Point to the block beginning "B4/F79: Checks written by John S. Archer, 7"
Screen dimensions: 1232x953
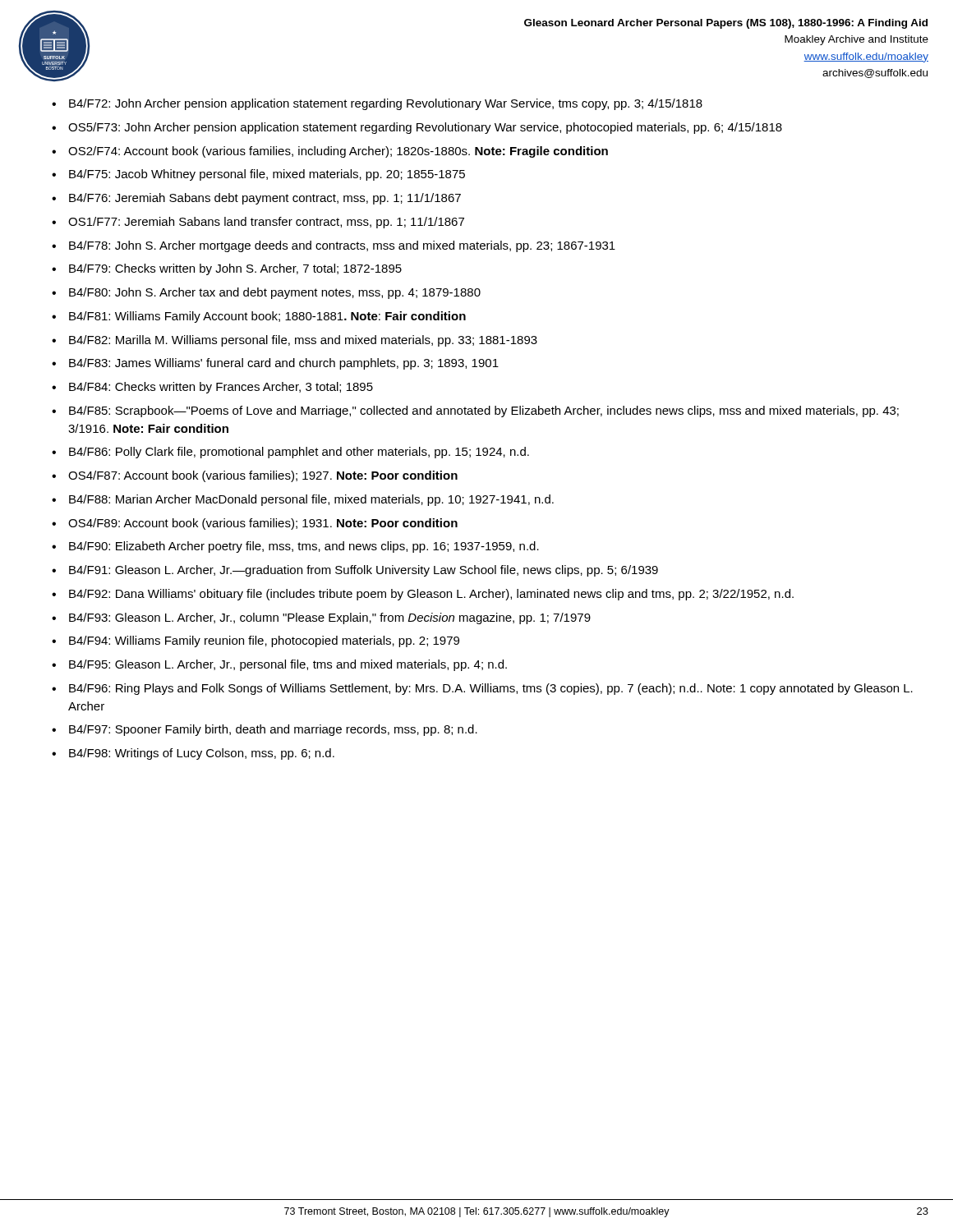[x=235, y=268]
